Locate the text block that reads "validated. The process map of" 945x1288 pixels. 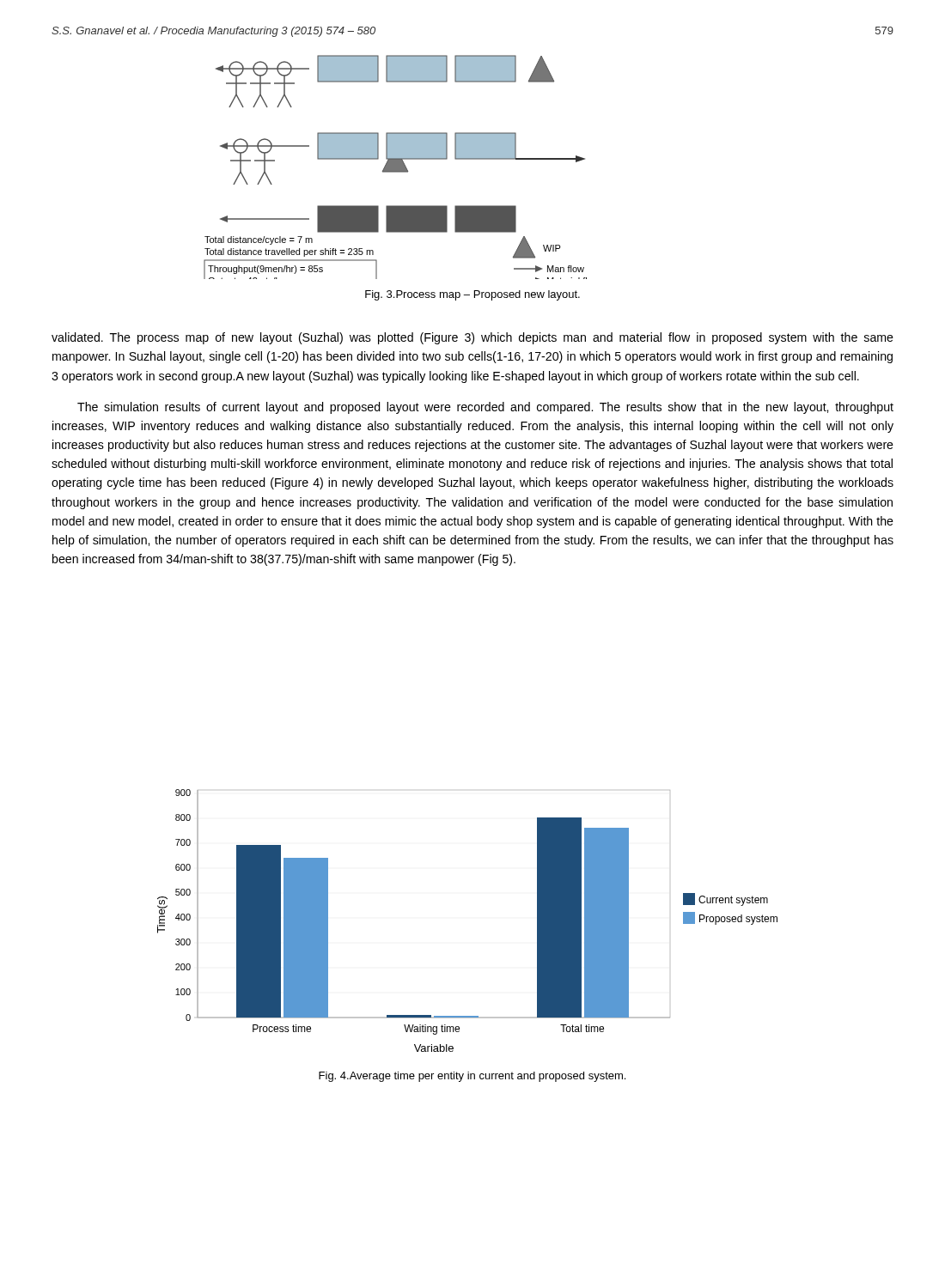tap(472, 448)
